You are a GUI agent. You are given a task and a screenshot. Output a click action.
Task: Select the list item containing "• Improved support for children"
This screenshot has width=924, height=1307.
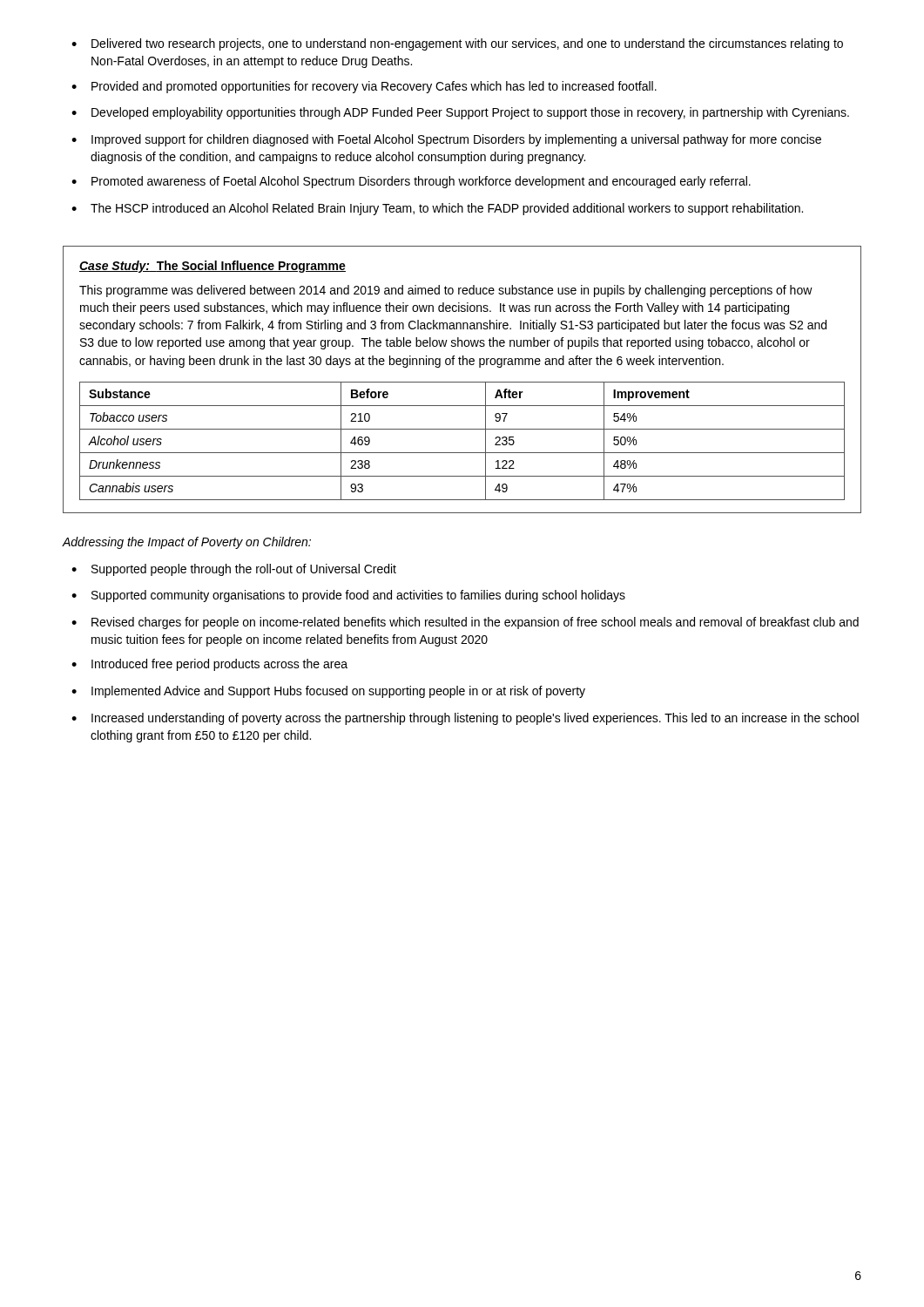(466, 148)
